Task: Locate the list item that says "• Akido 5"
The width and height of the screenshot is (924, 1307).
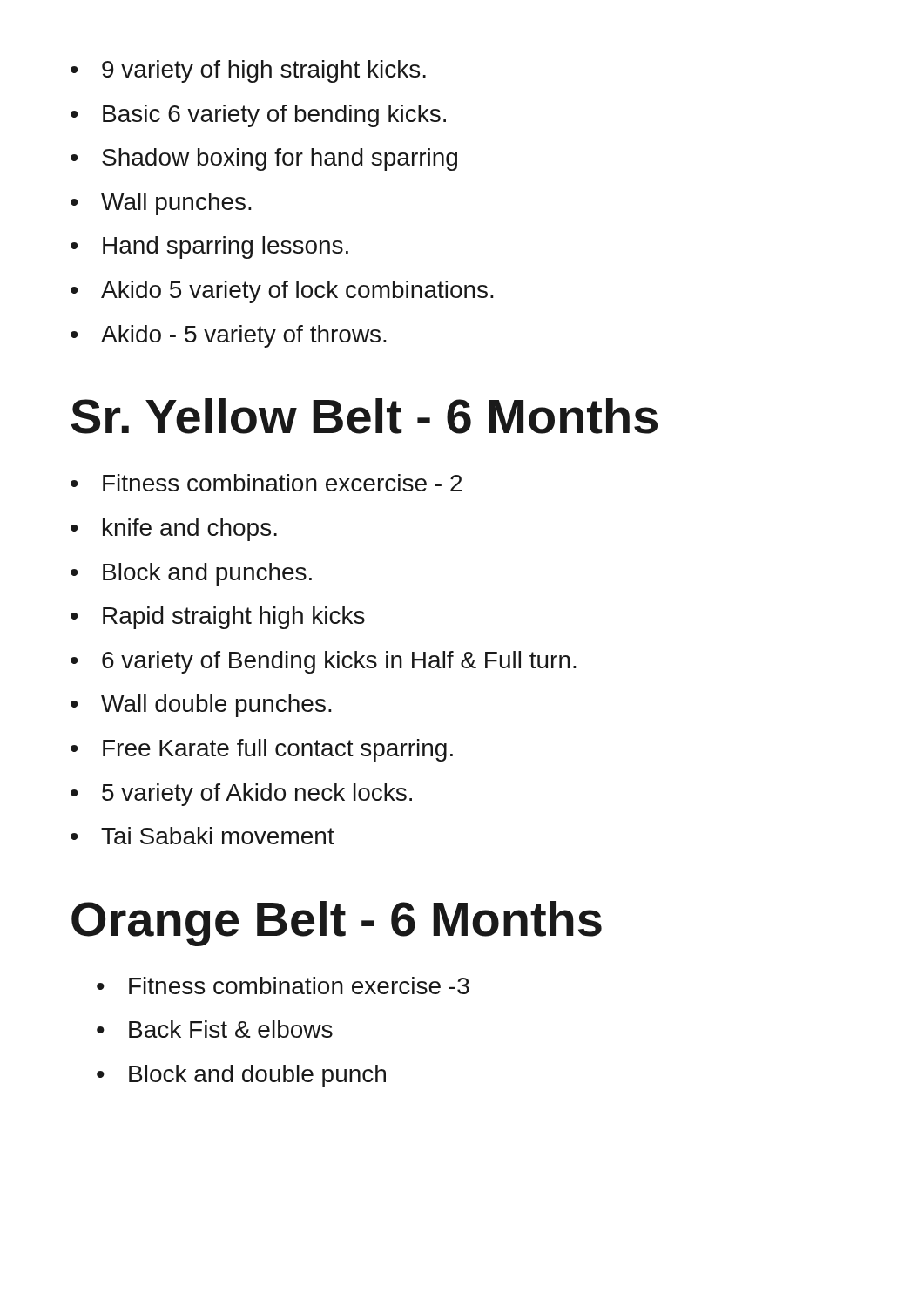Action: click(x=462, y=290)
